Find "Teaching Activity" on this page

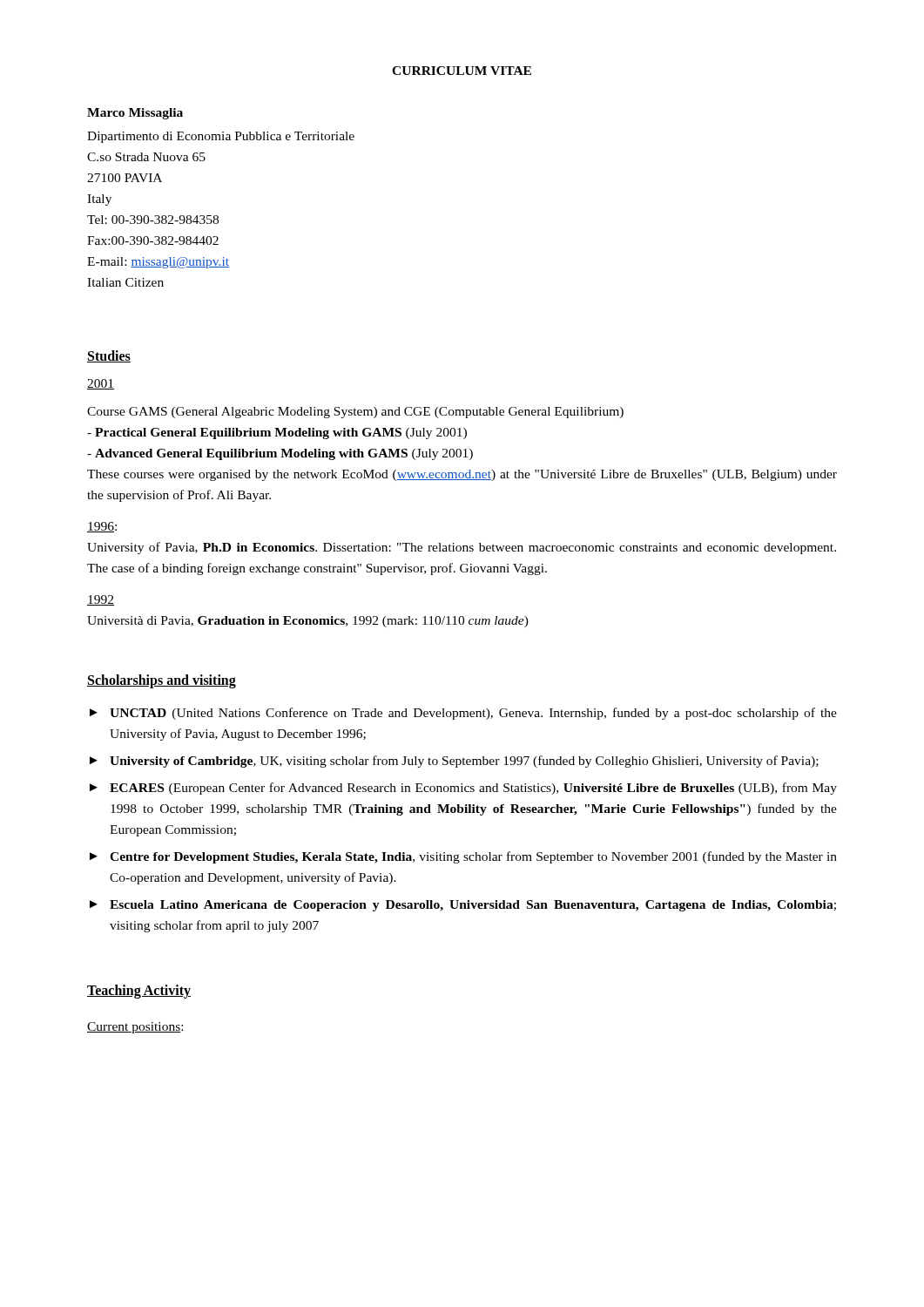click(x=139, y=991)
